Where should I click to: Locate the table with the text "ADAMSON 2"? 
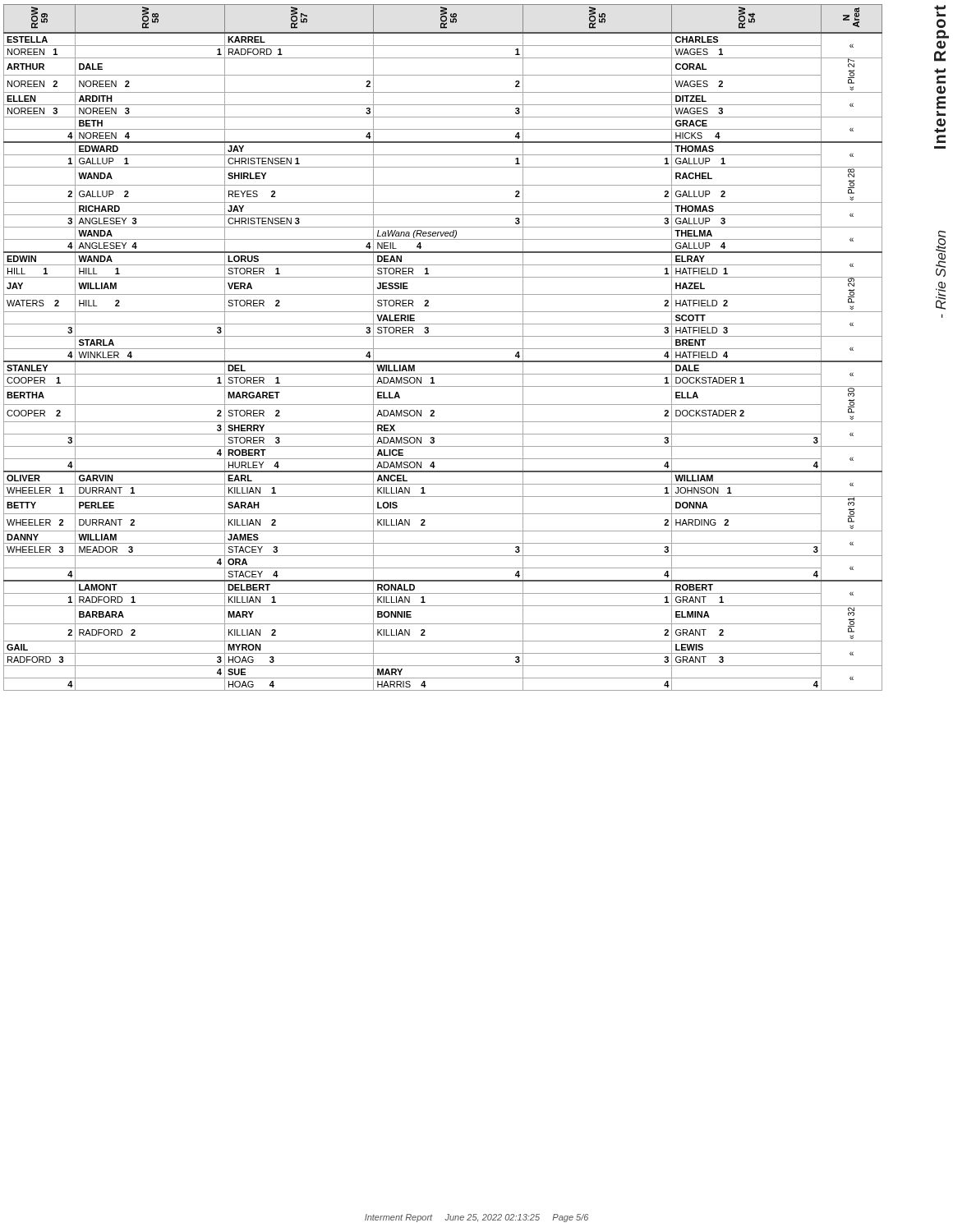coord(443,347)
